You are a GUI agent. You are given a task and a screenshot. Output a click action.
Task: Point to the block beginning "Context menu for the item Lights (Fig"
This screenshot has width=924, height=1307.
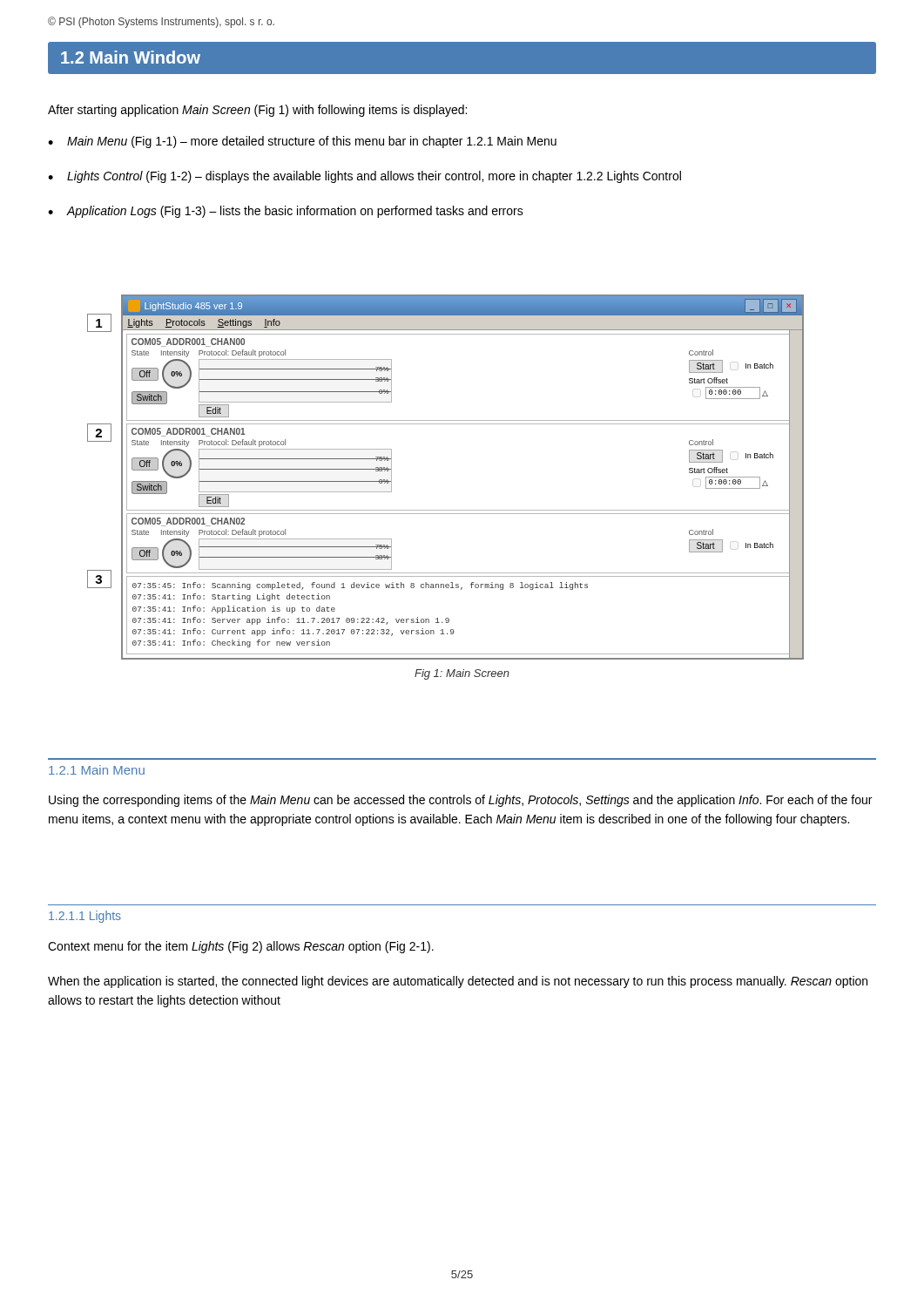pyautogui.click(x=241, y=946)
